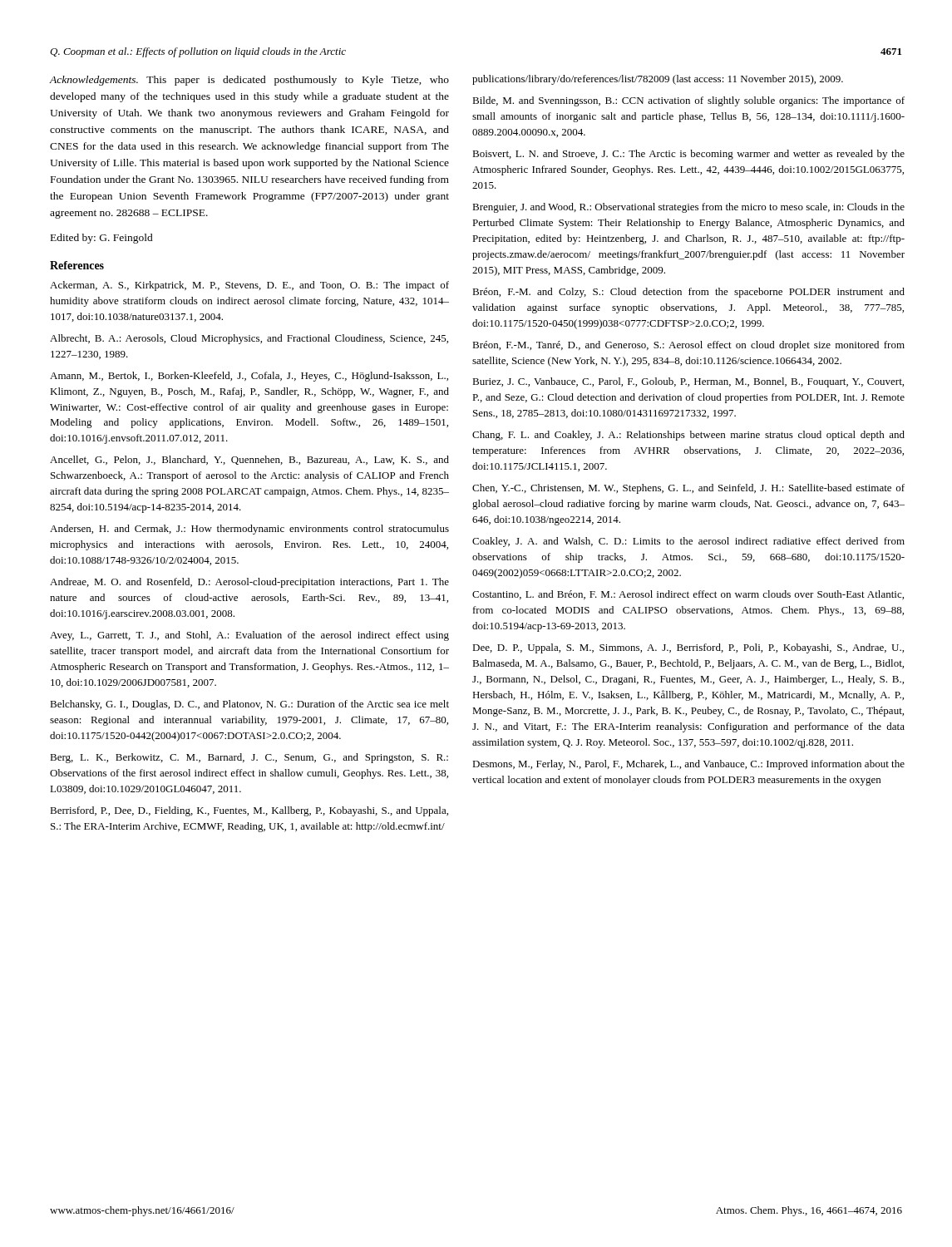
Task: Click on the text block starting "Avey, L., Garrett, T. J., and Stohl,"
Action: [x=249, y=658]
